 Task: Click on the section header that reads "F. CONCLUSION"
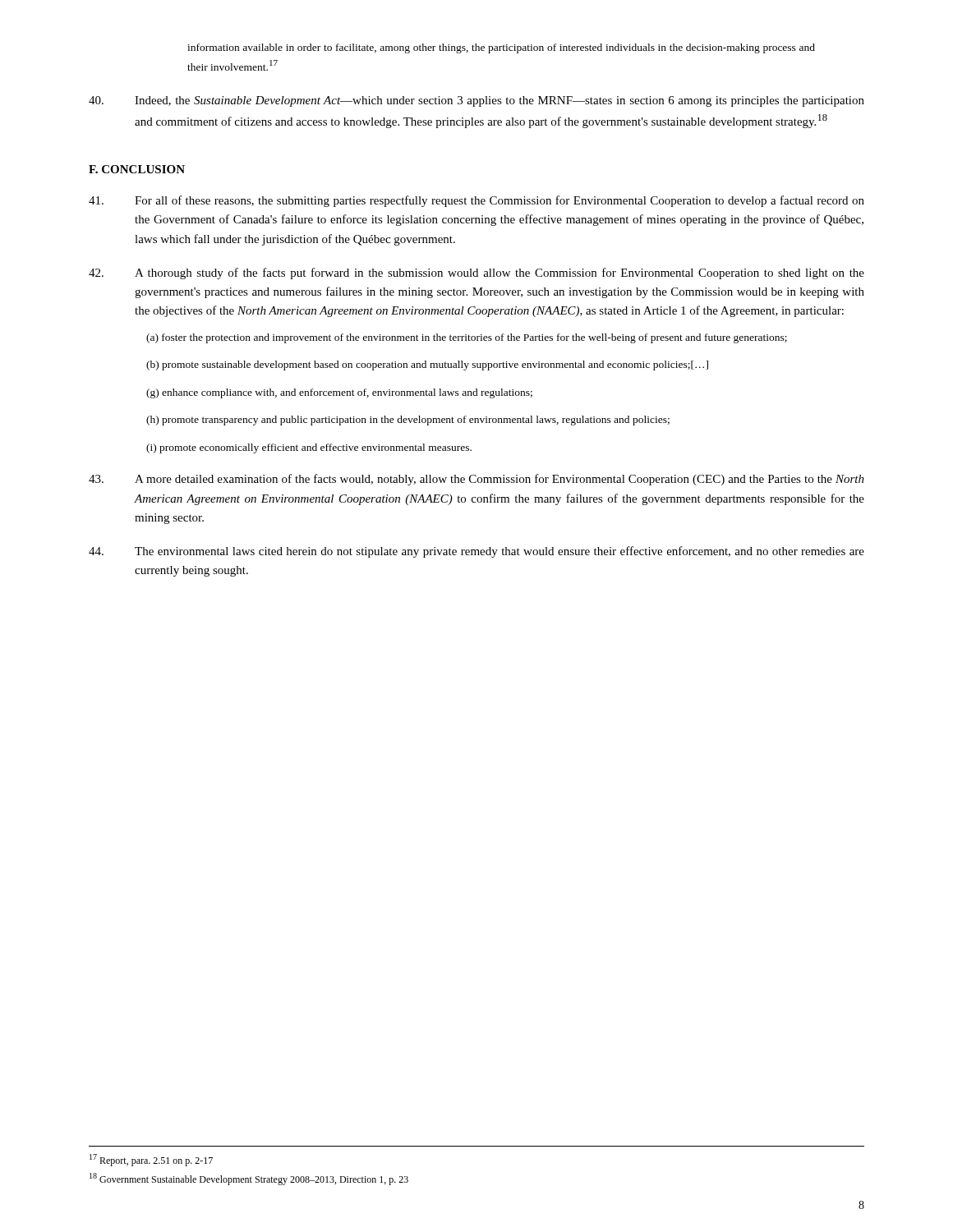[x=137, y=169]
